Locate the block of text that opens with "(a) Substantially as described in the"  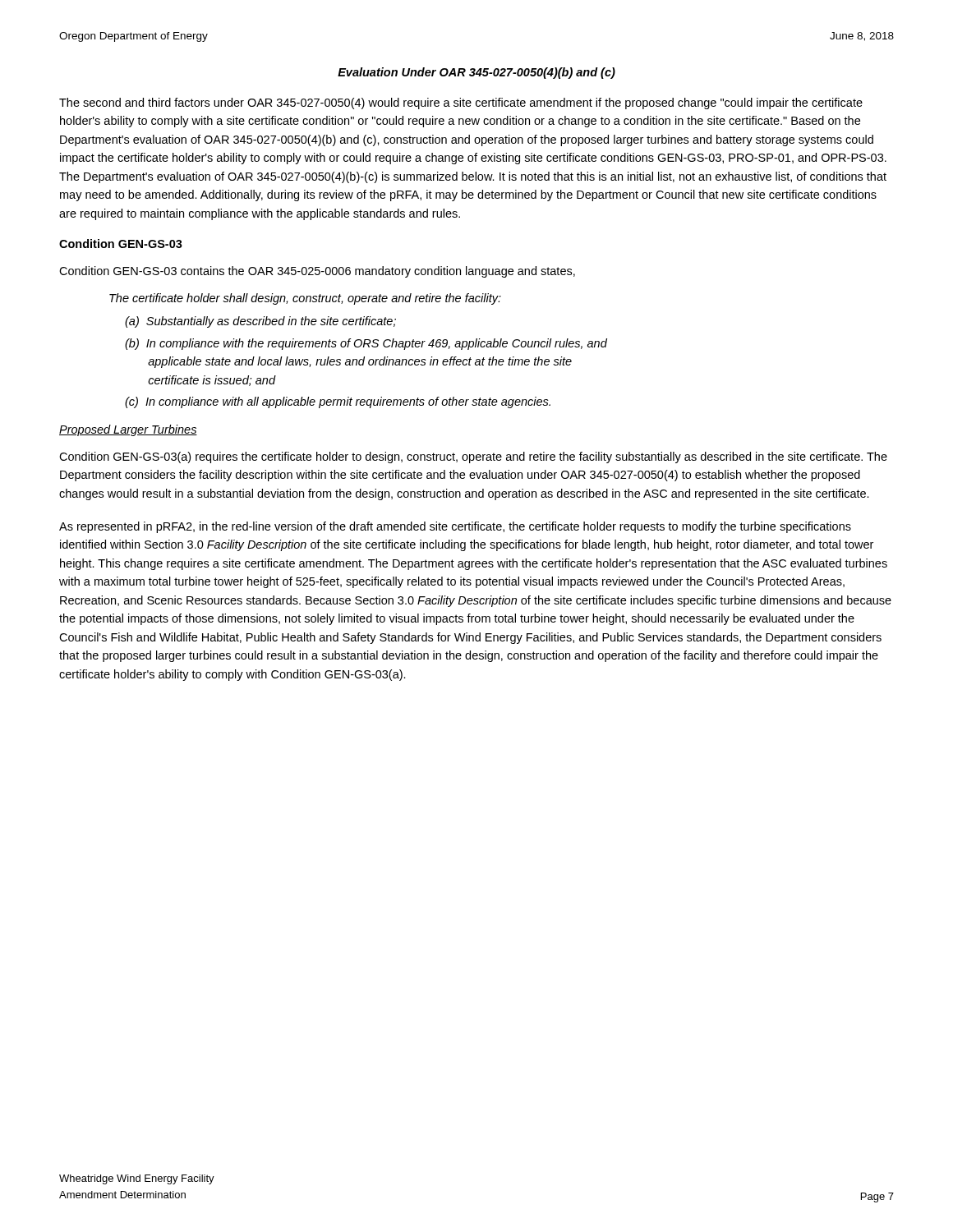261,321
